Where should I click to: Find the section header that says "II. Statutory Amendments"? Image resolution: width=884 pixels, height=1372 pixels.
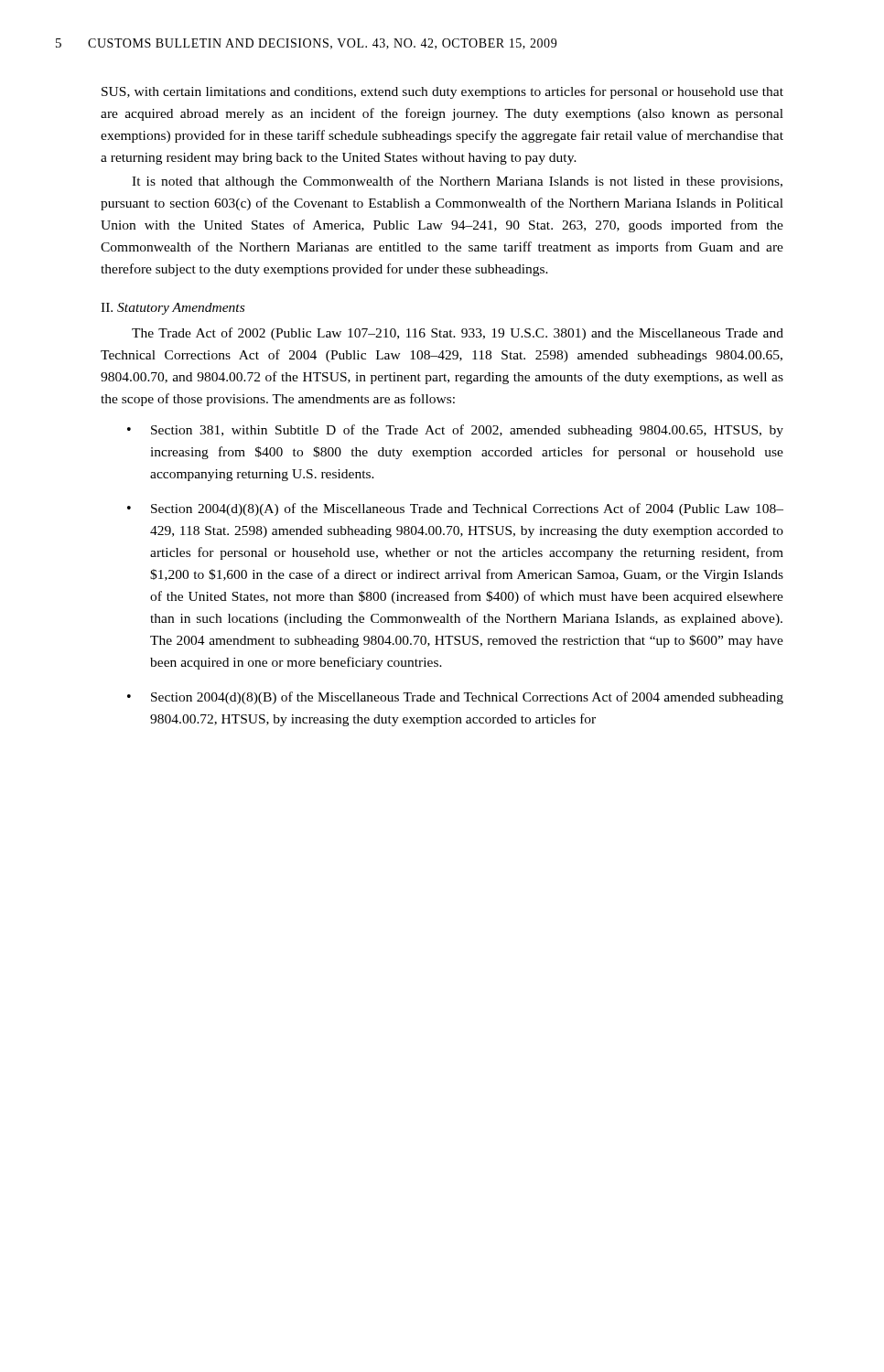[x=173, y=307]
